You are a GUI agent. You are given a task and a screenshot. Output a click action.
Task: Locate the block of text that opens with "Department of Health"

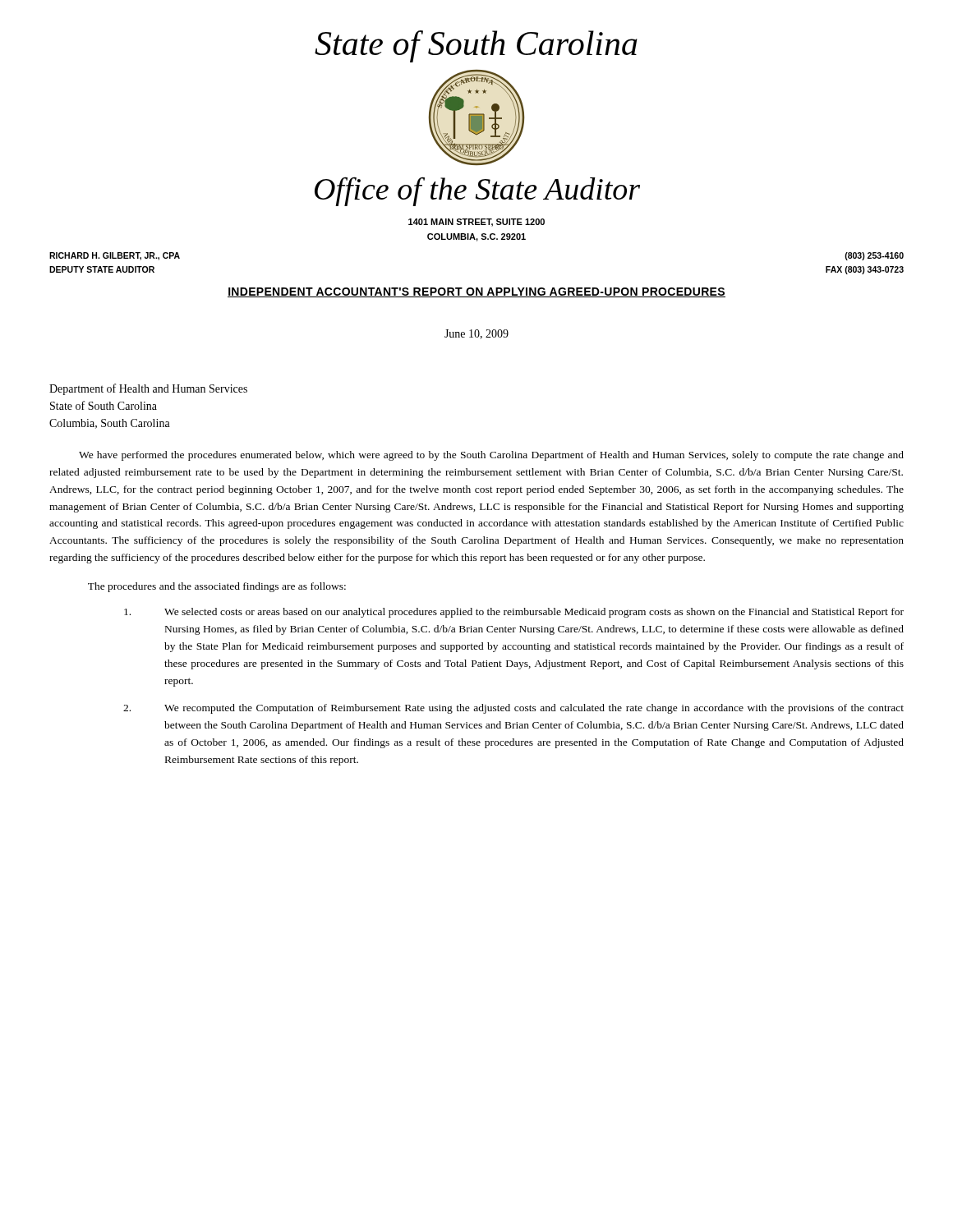[x=148, y=406]
